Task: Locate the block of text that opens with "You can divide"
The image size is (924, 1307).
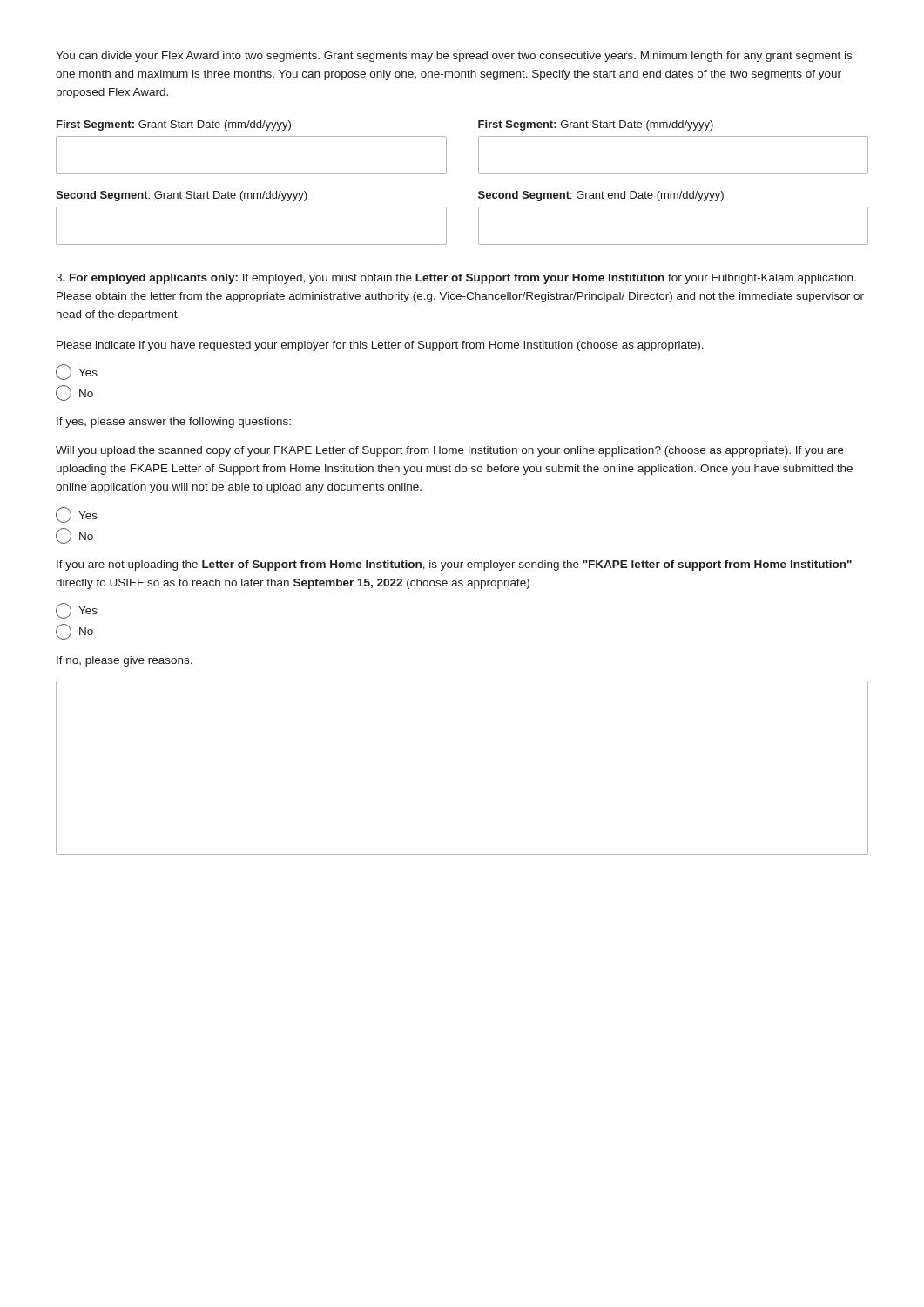Action: 454,74
